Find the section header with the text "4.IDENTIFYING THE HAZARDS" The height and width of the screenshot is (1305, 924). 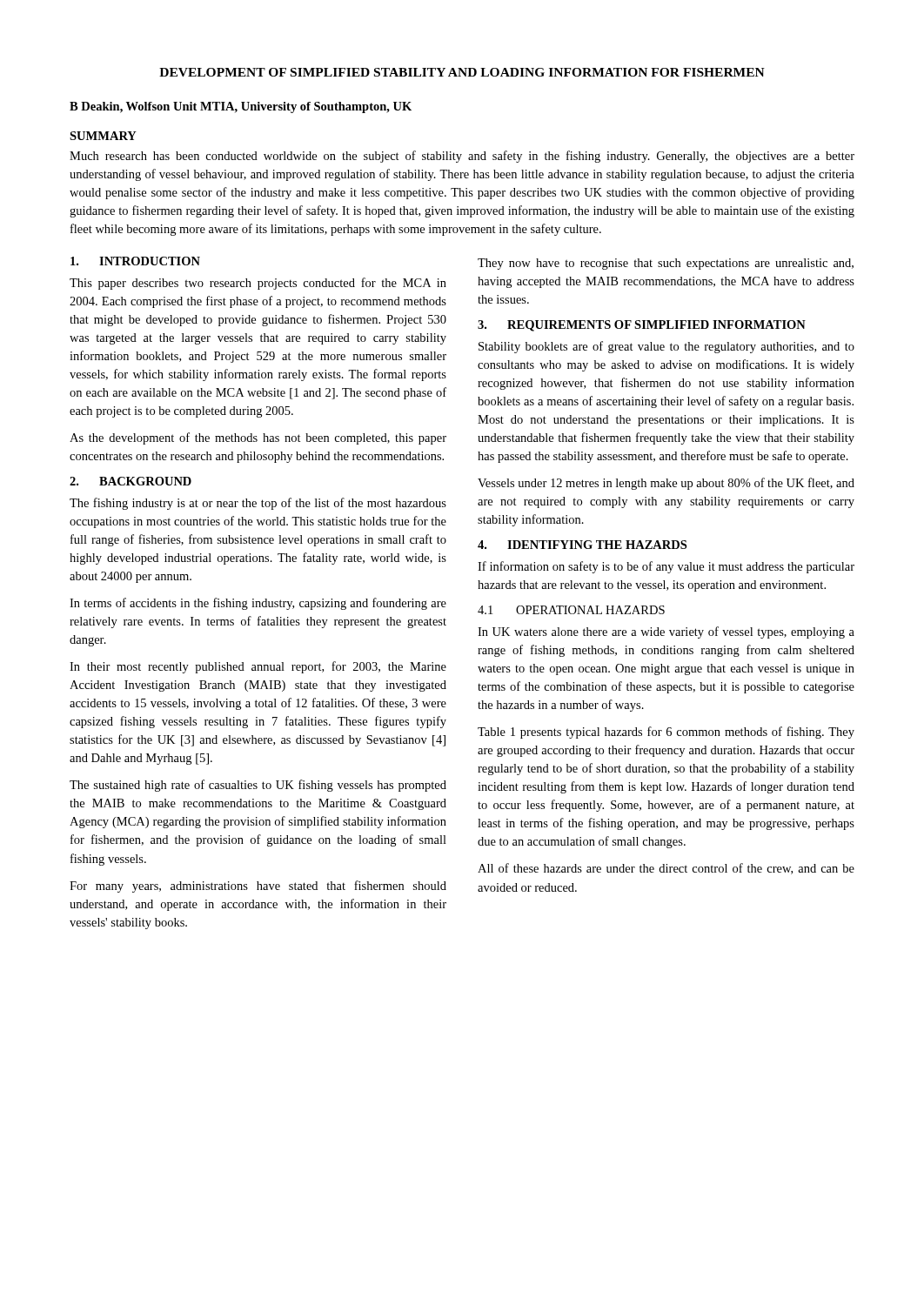[582, 545]
